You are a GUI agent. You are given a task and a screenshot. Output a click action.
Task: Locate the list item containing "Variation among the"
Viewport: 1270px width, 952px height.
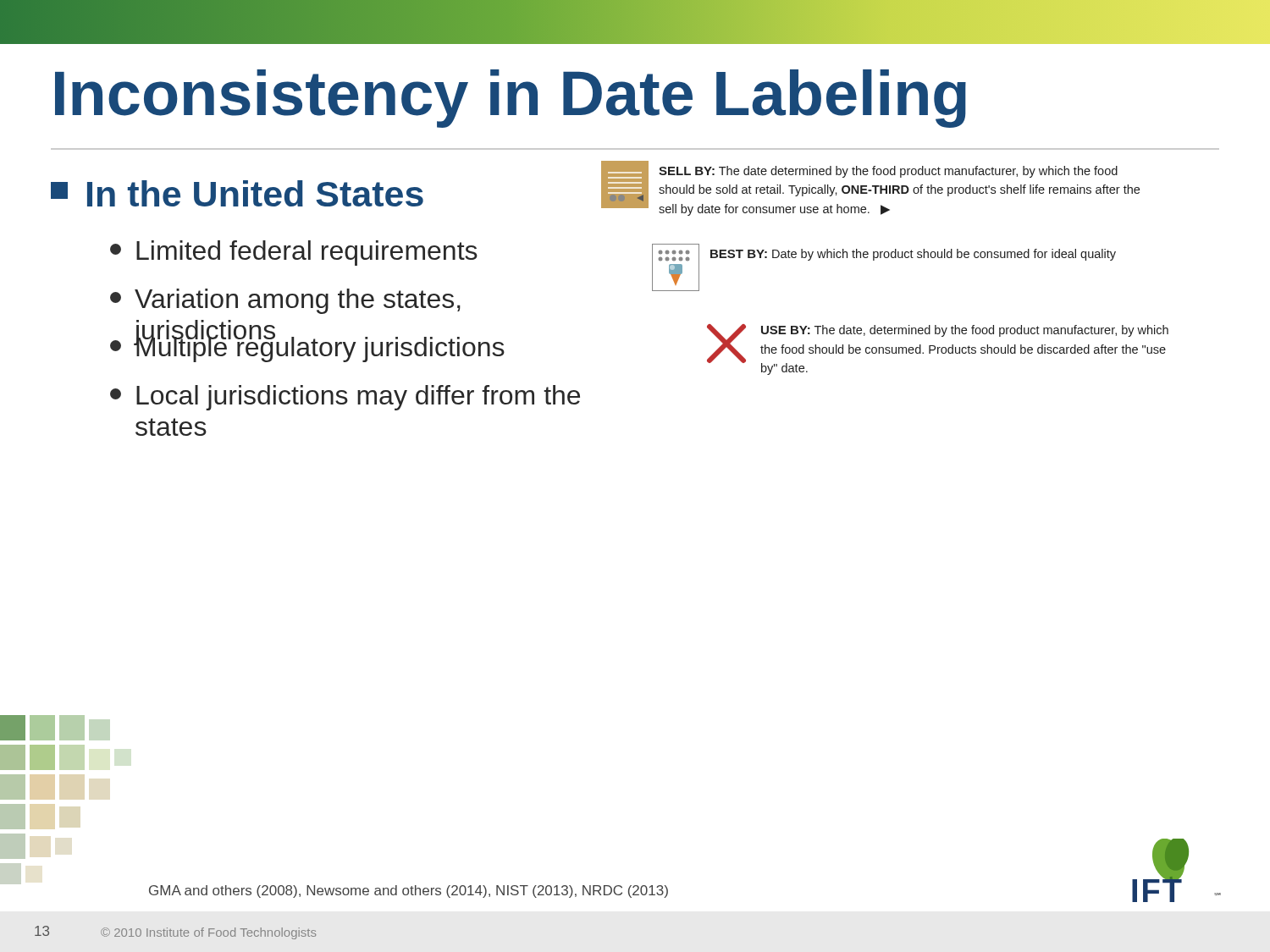[360, 315]
